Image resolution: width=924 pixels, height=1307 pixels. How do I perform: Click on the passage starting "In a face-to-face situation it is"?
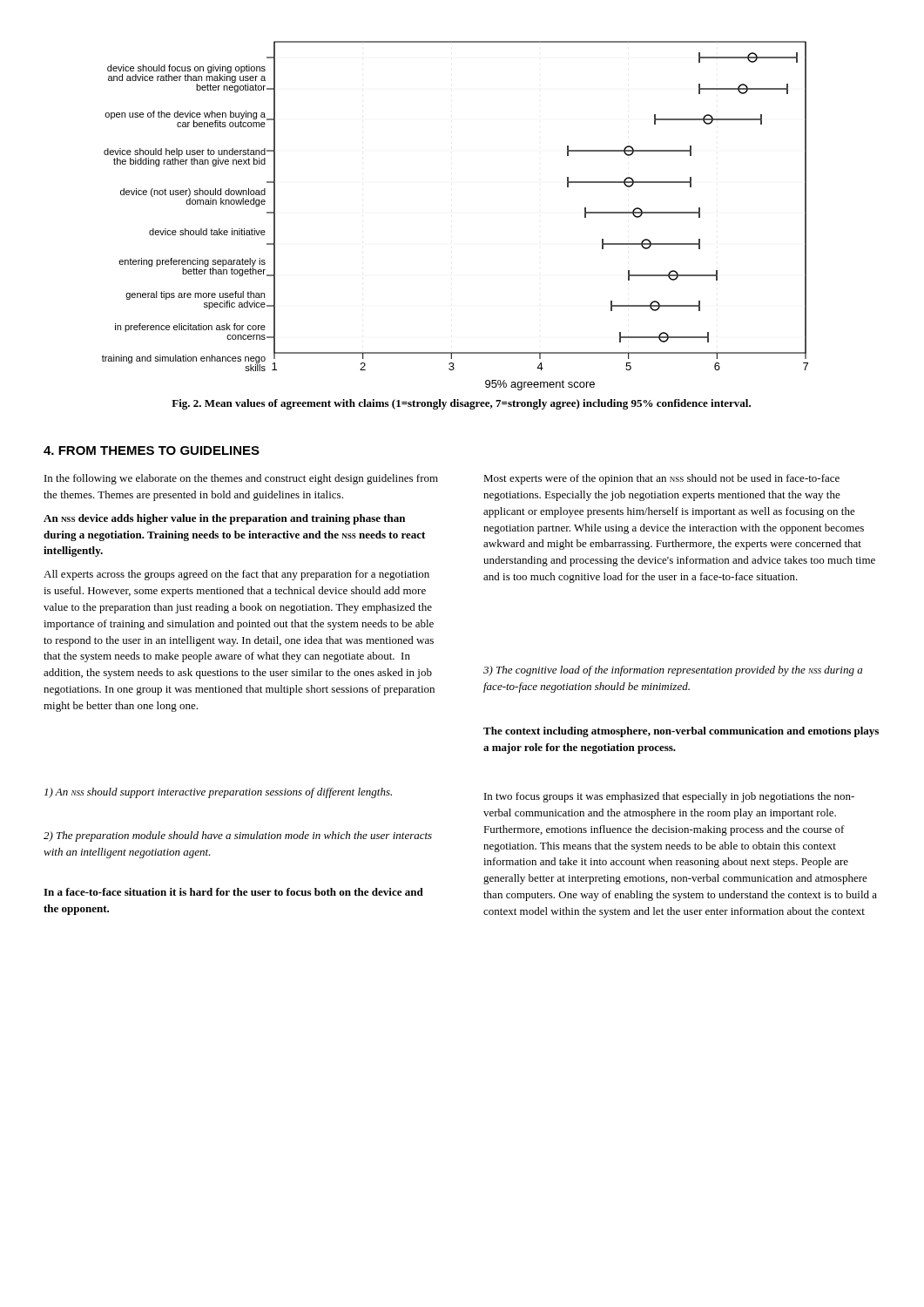coord(242,901)
